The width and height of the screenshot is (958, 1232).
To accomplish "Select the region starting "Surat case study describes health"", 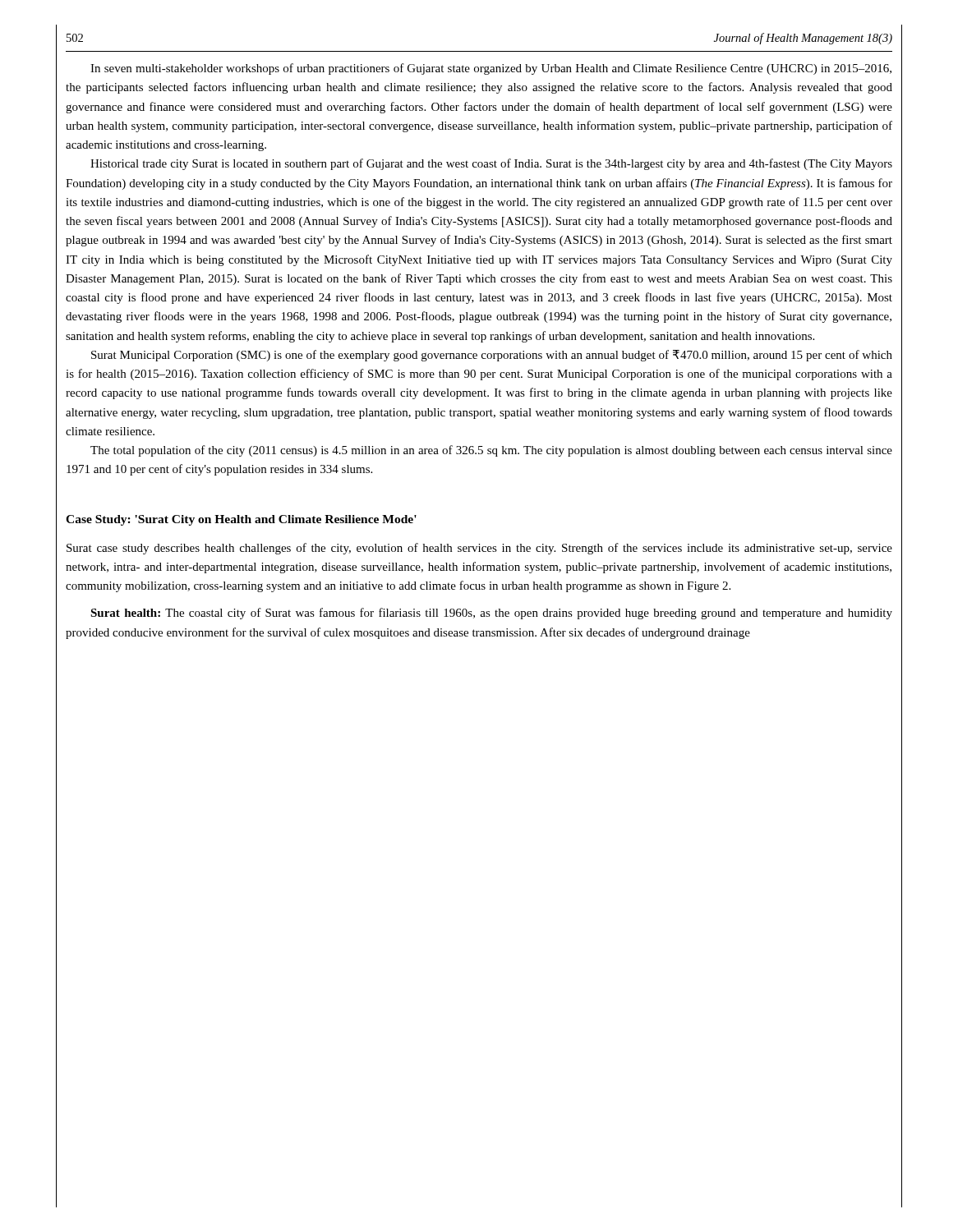I will [x=479, y=567].
